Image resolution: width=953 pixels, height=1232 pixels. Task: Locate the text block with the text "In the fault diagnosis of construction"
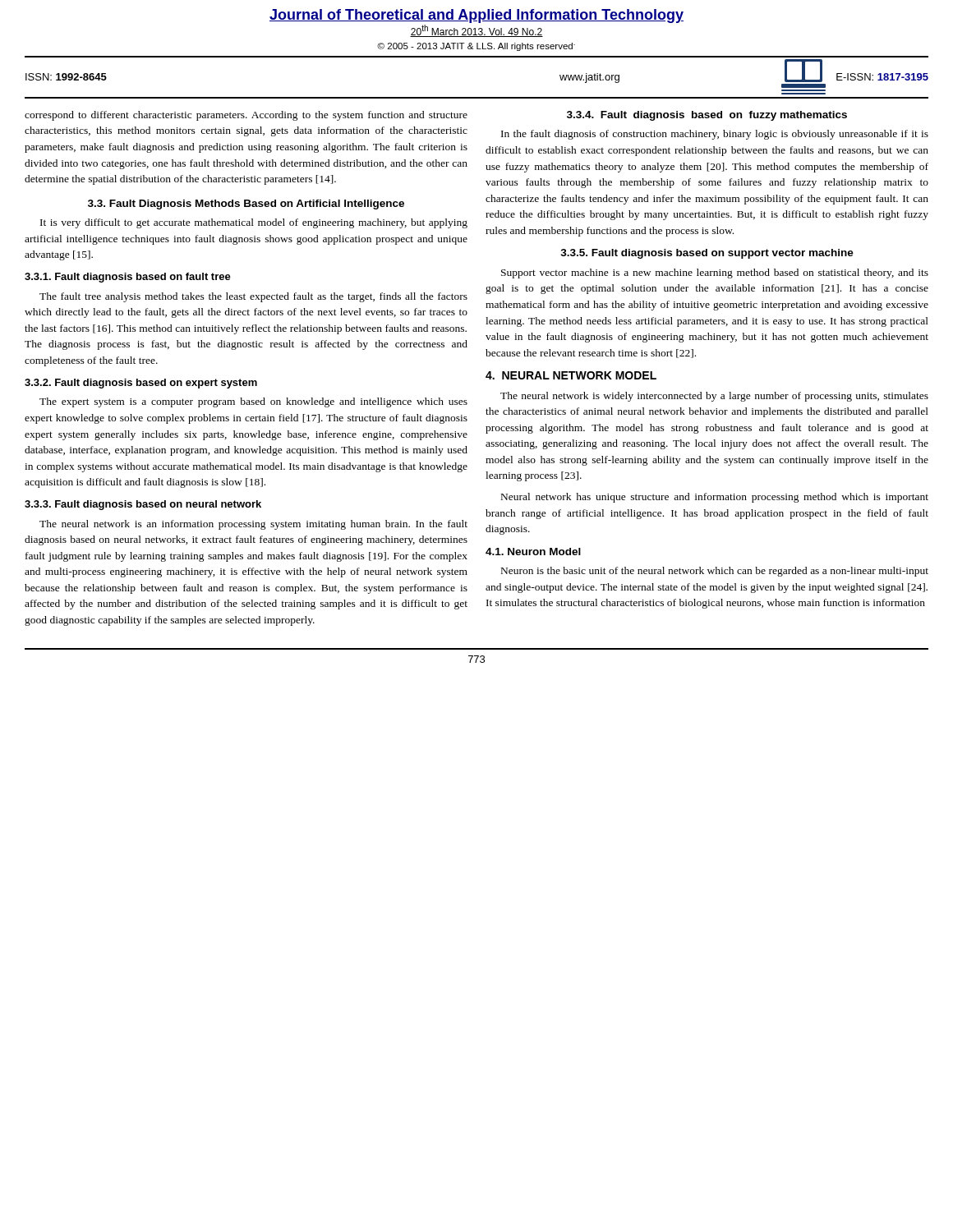(707, 182)
